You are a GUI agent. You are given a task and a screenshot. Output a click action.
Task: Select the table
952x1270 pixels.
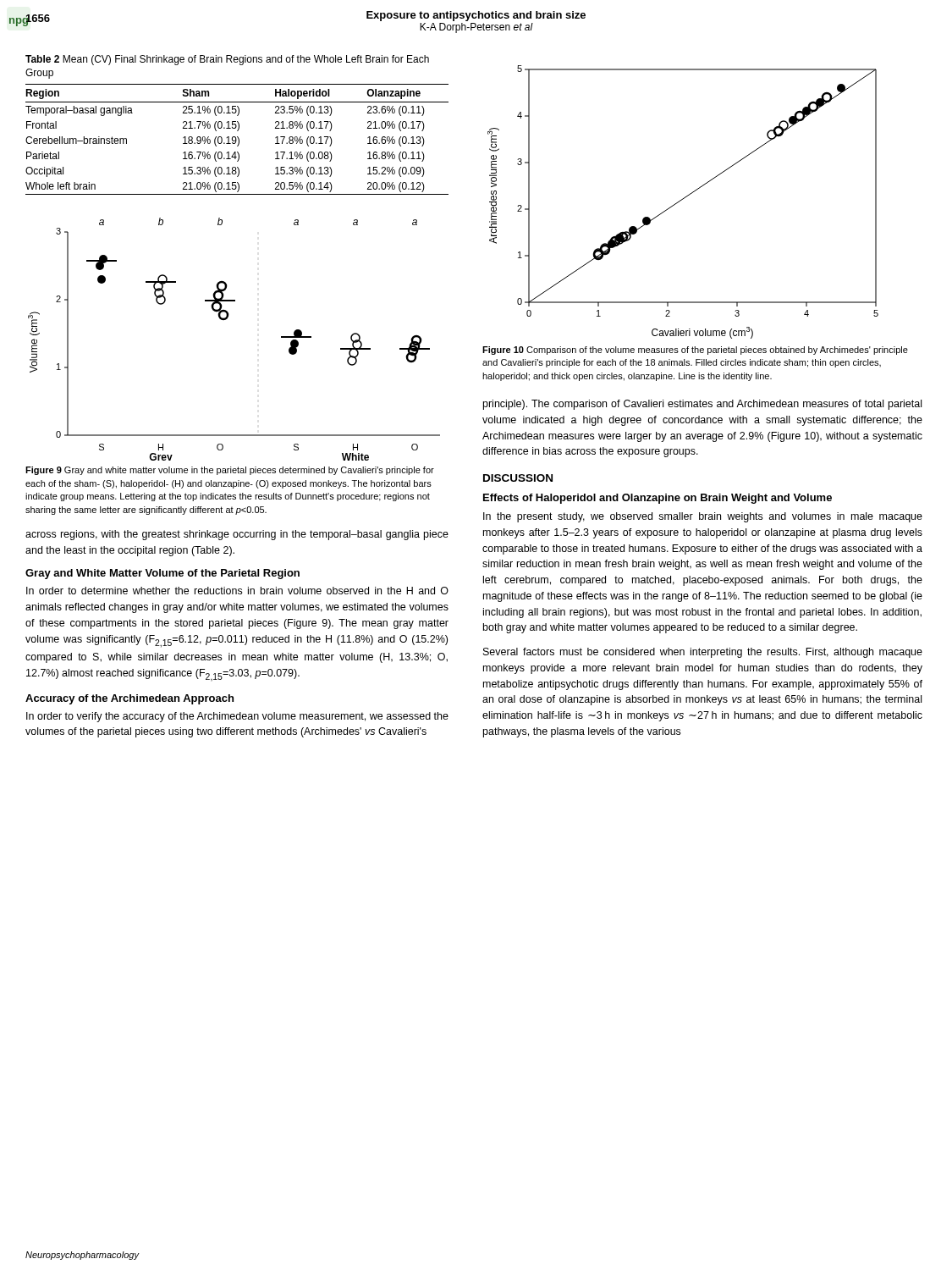237,140
